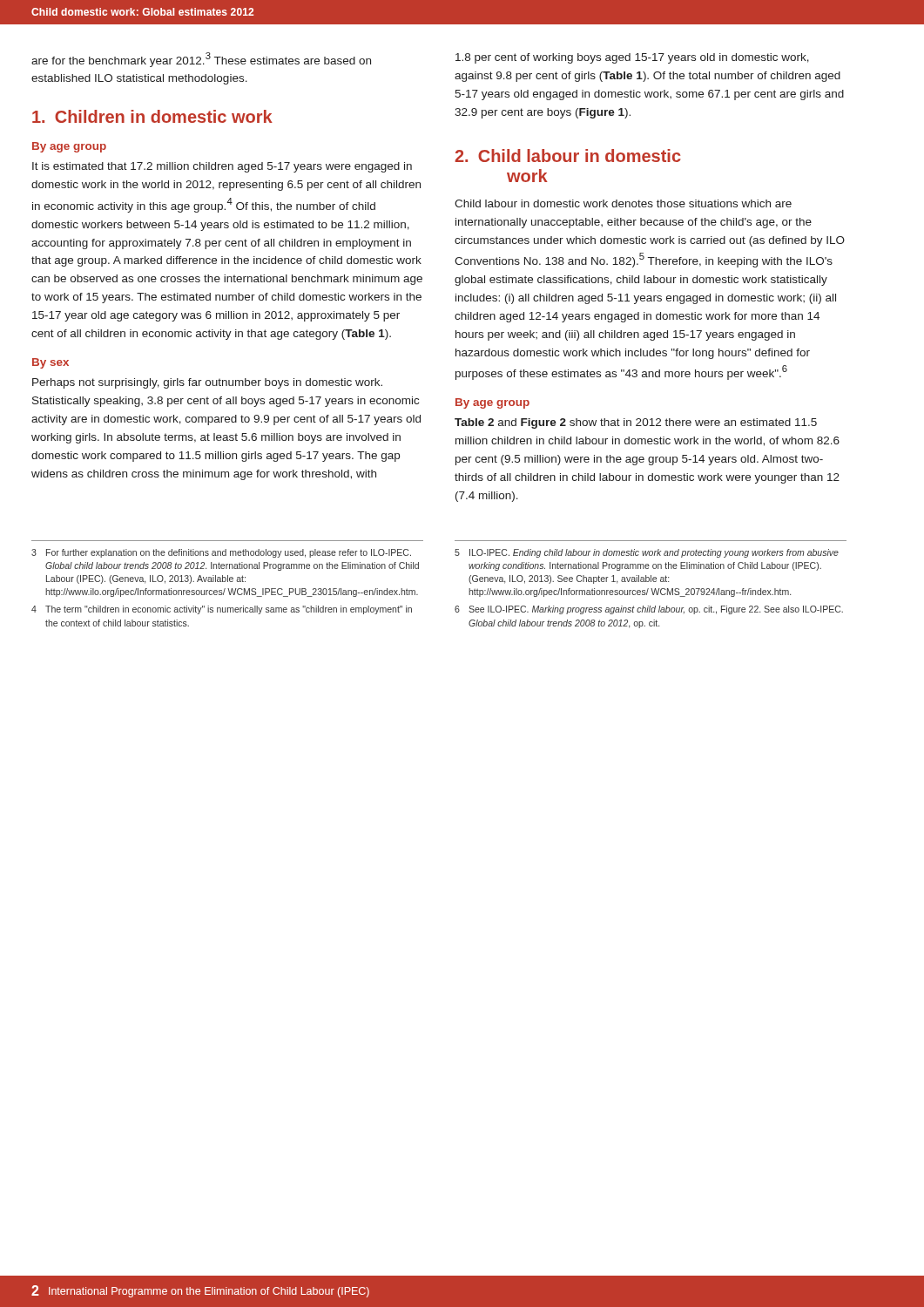Screen dimensions: 1307x924
Task: Select the passage starting "It is estimated that 17.2"
Action: pyautogui.click(x=227, y=250)
